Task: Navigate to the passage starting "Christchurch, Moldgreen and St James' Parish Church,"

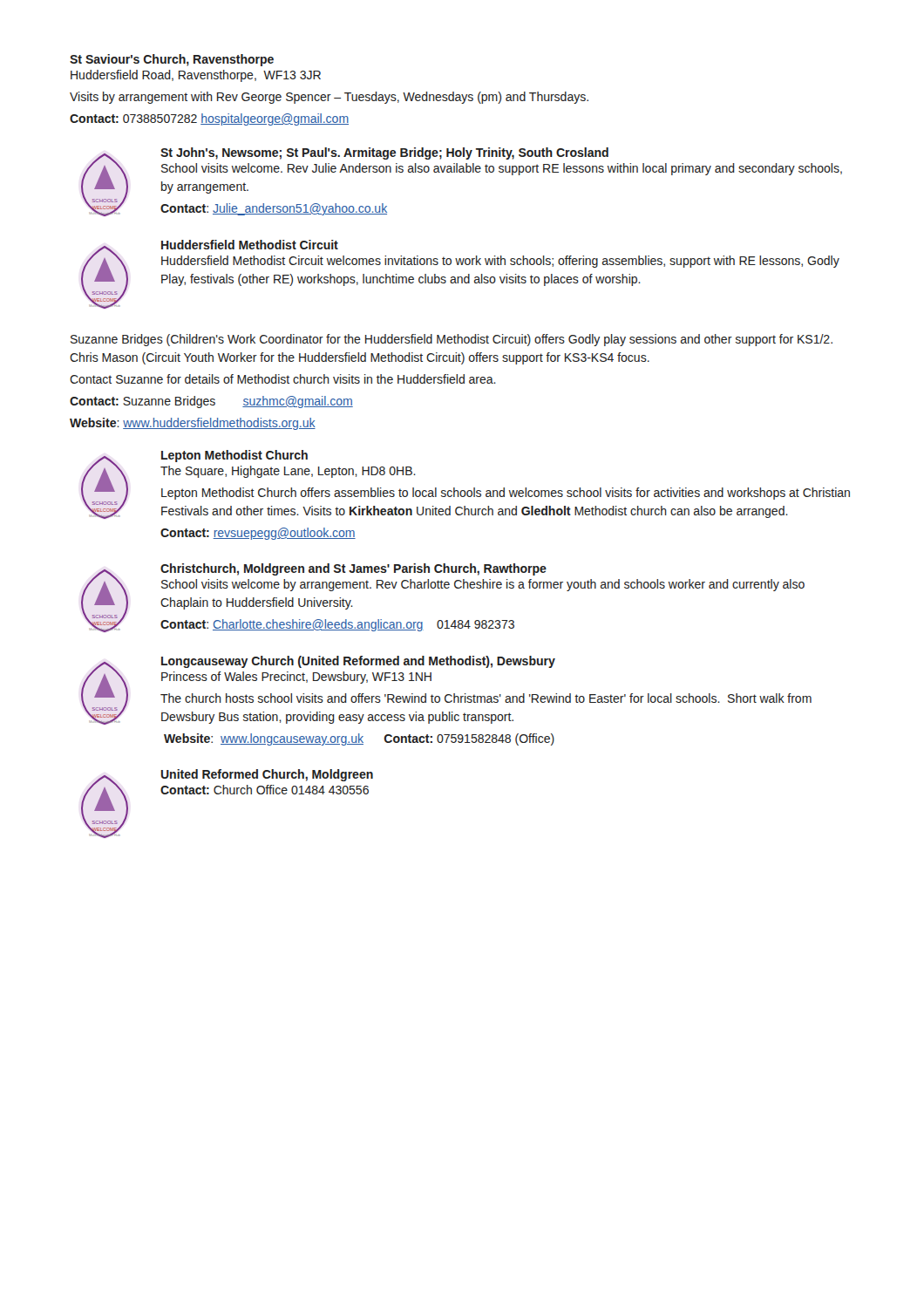Action: [353, 569]
